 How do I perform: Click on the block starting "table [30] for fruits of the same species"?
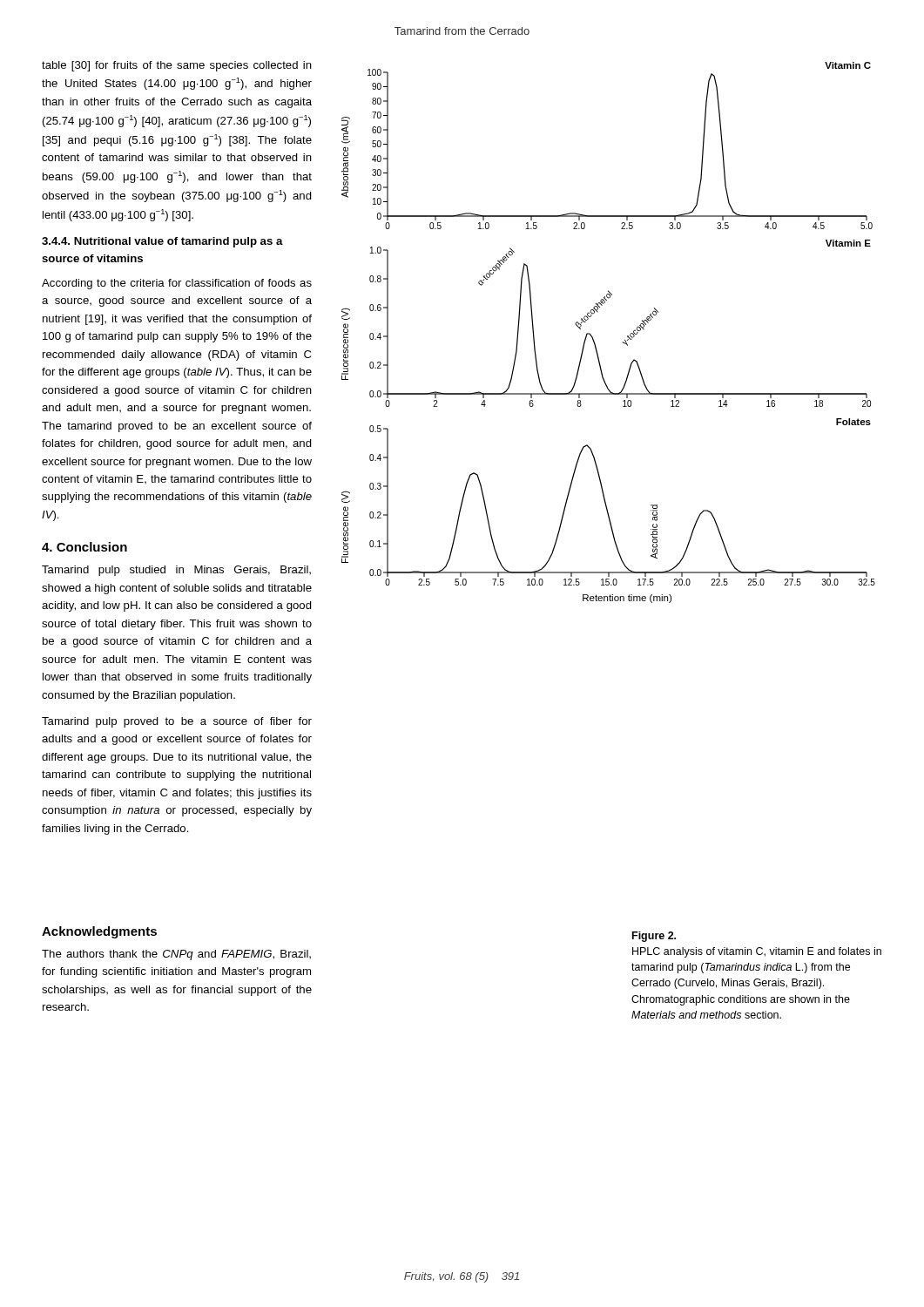[x=177, y=140]
